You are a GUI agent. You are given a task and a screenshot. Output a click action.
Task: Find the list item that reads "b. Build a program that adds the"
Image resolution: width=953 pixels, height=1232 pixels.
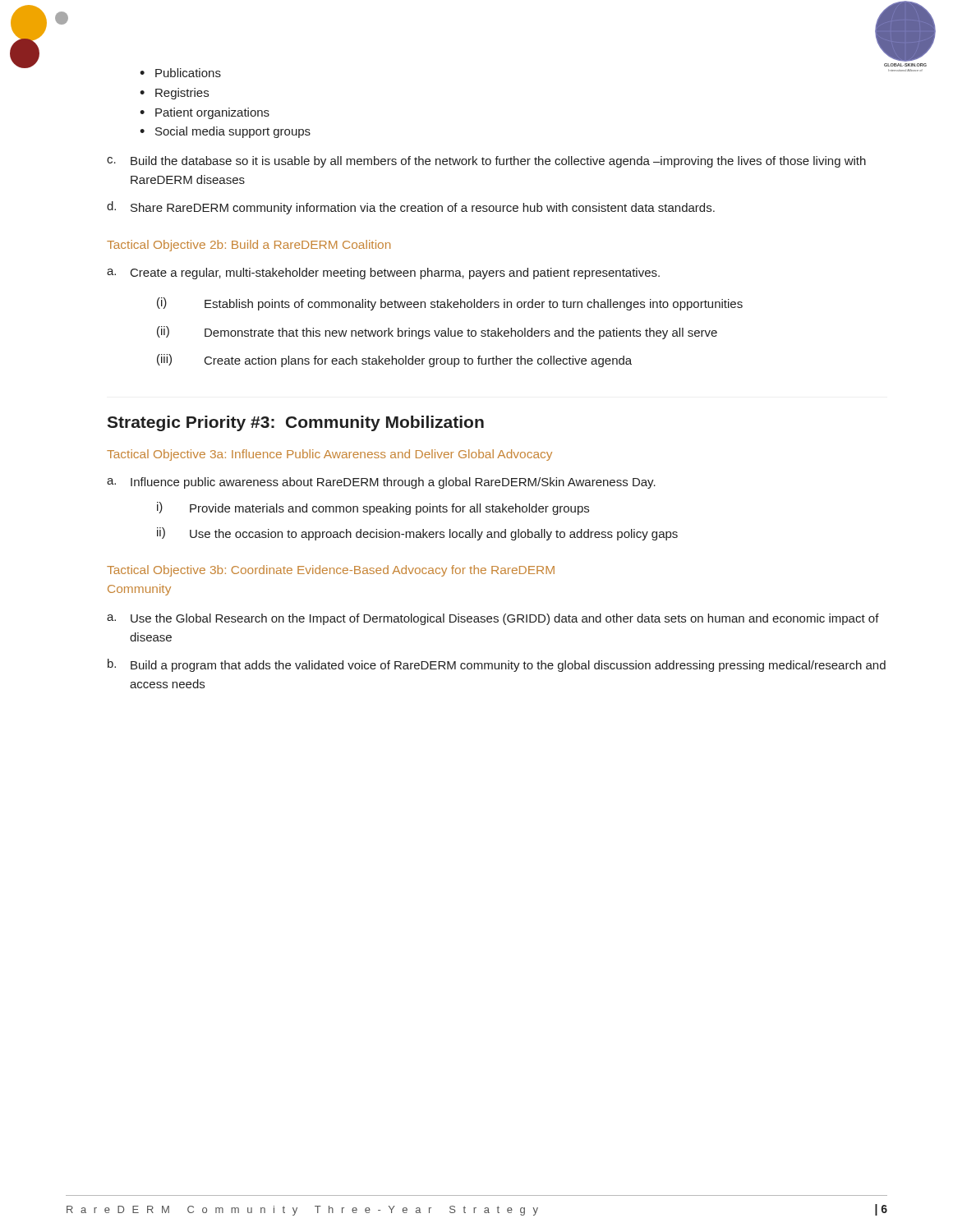click(x=497, y=675)
